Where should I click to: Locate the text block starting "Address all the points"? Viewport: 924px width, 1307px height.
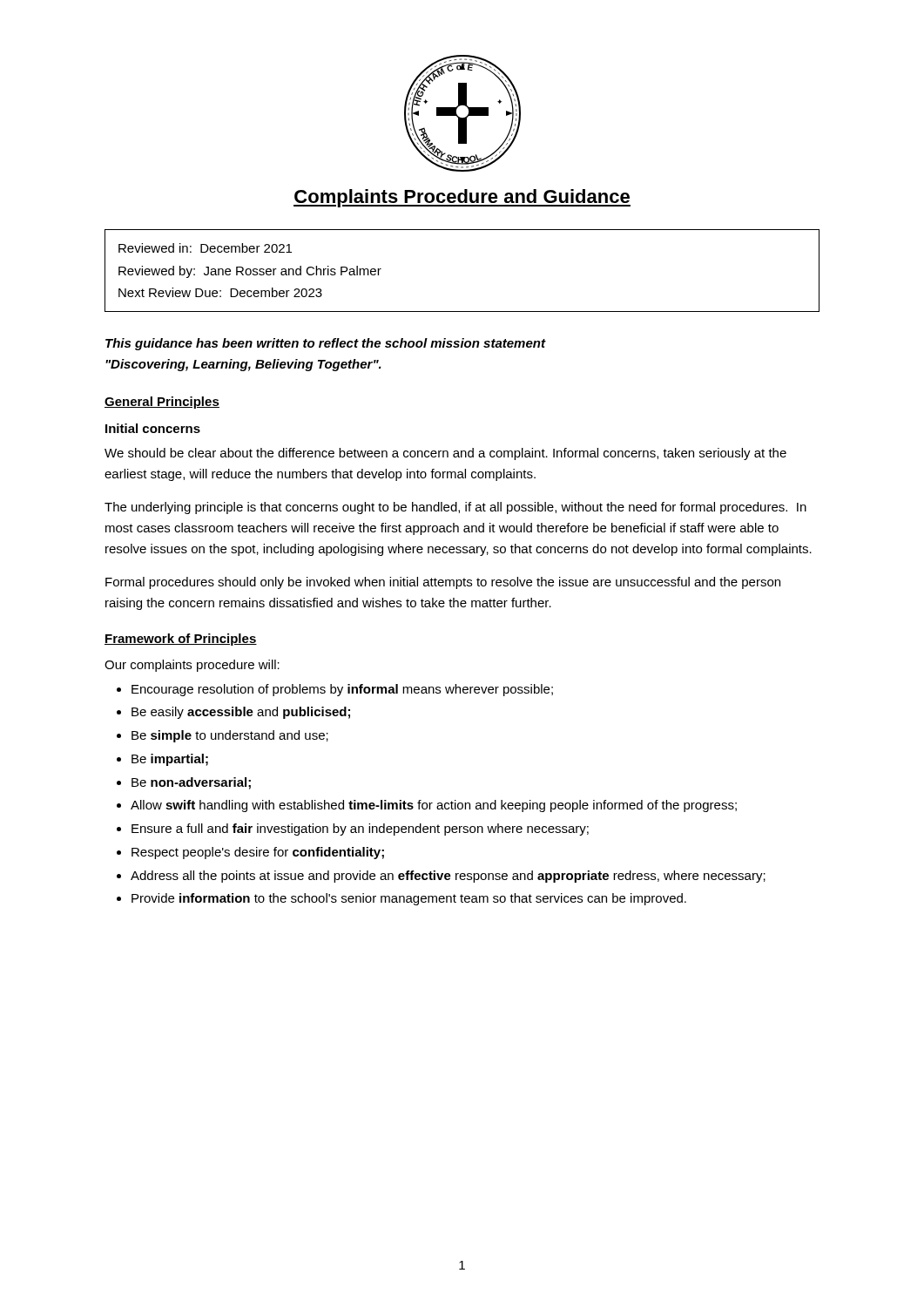coord(448,875)
